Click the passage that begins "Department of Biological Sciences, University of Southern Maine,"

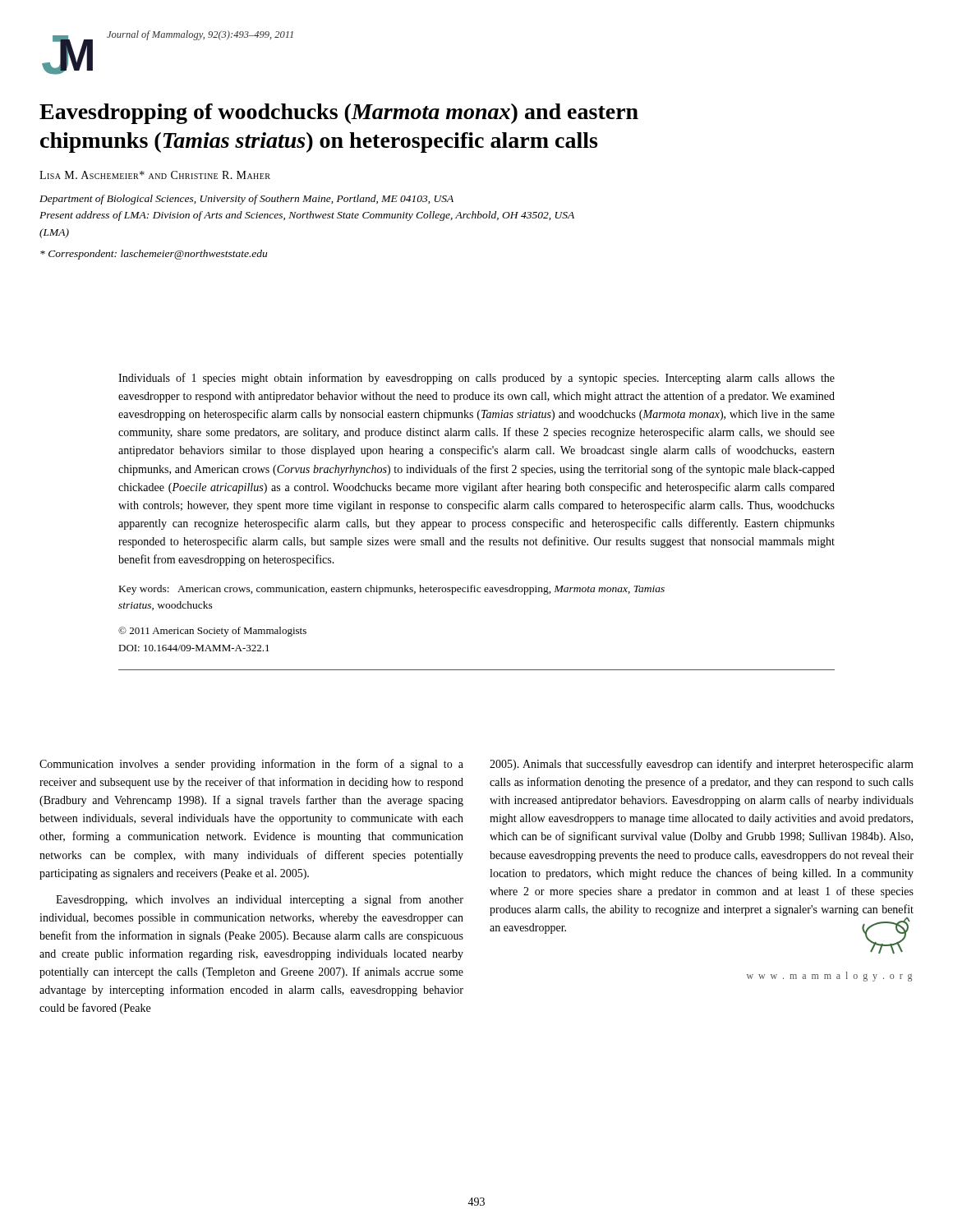point(307,215)
